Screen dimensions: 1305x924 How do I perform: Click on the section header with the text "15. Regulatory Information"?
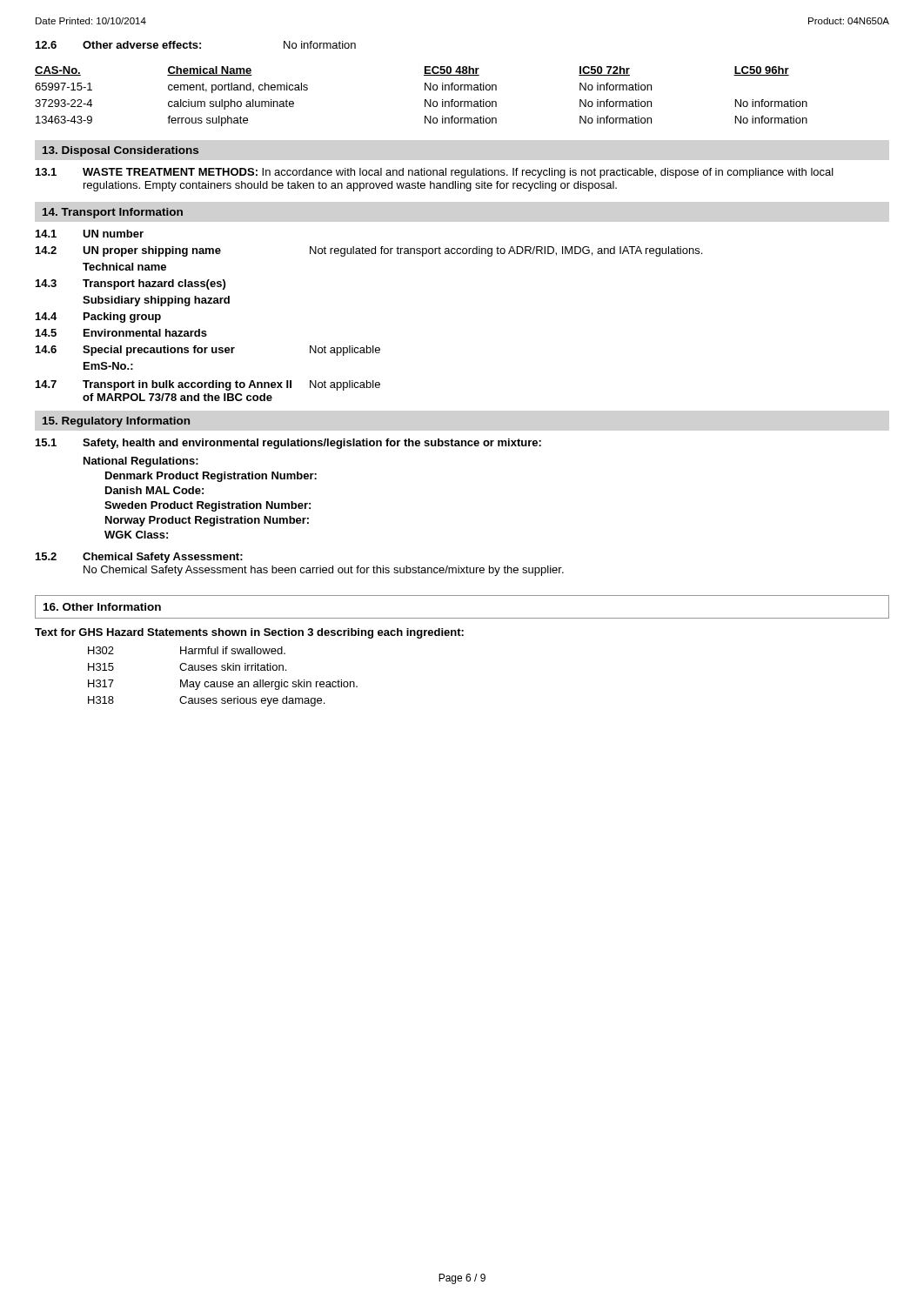(x=116, y=421)
